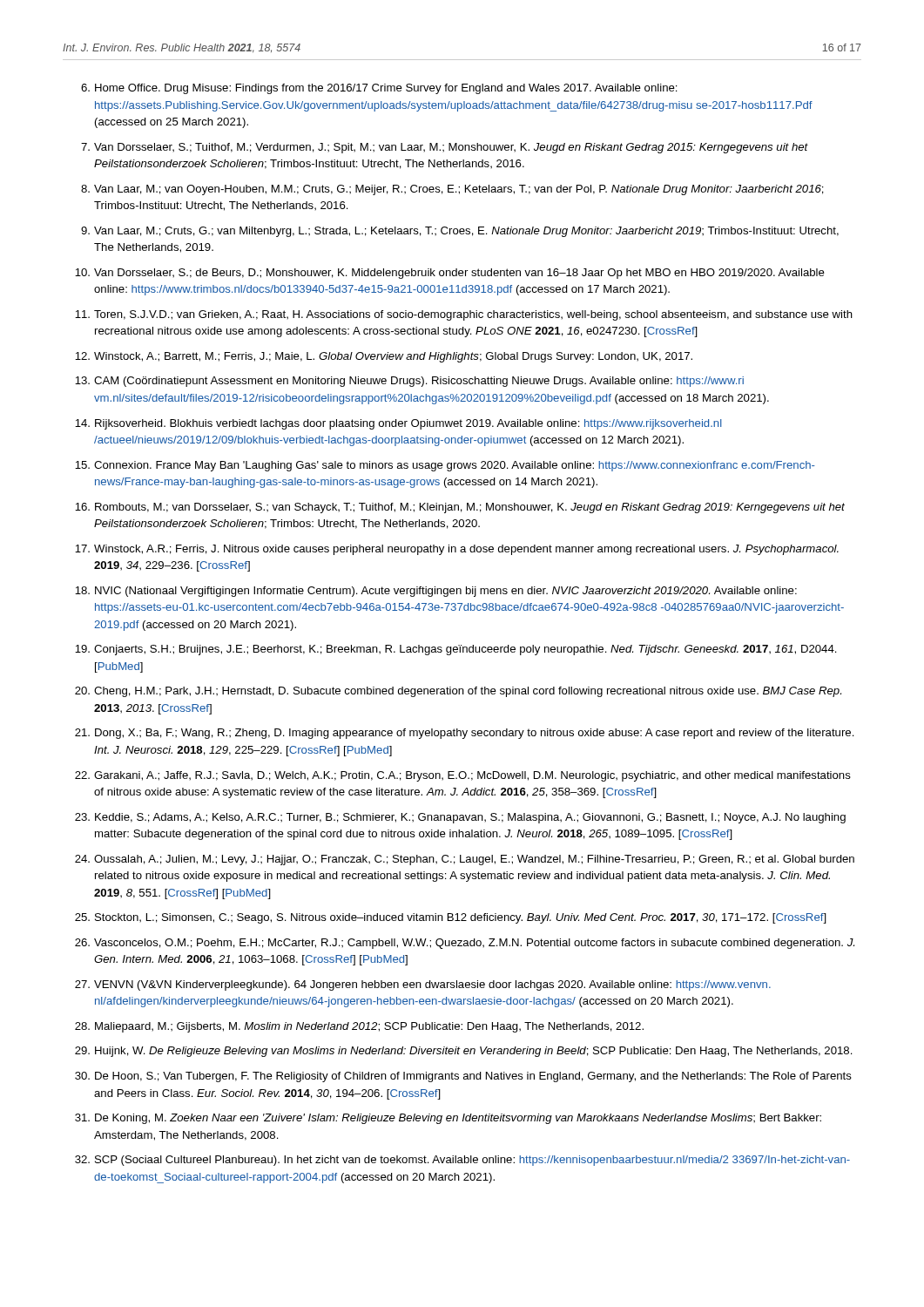This screenshot has width=924, height=1307.
Task: Locate the text block starting "25. Stockton, L.; Simonsen, C.; Seago, S."
Action: (x=462, y=918)
